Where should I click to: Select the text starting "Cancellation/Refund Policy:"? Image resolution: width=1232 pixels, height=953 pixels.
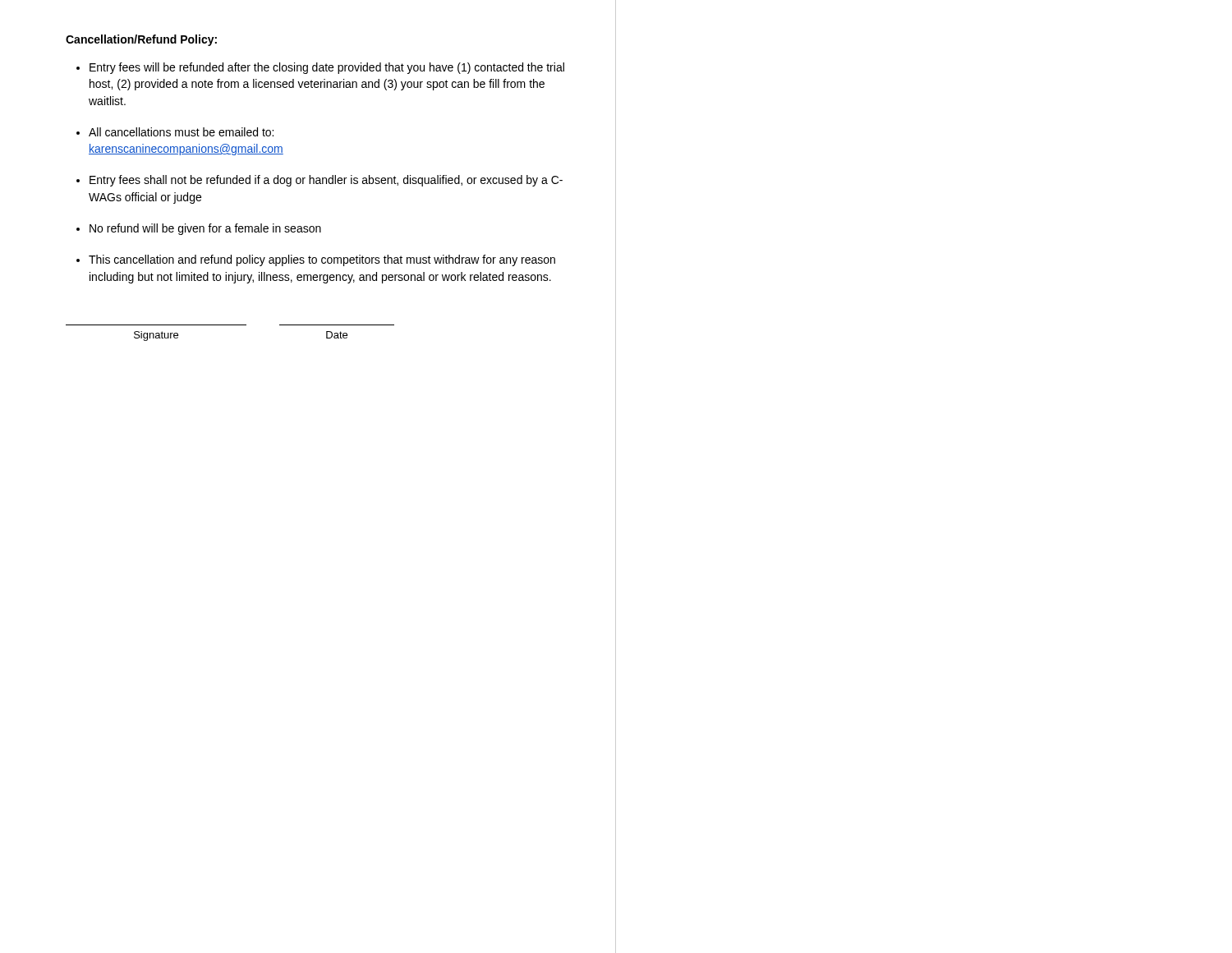tap(142, 39)
